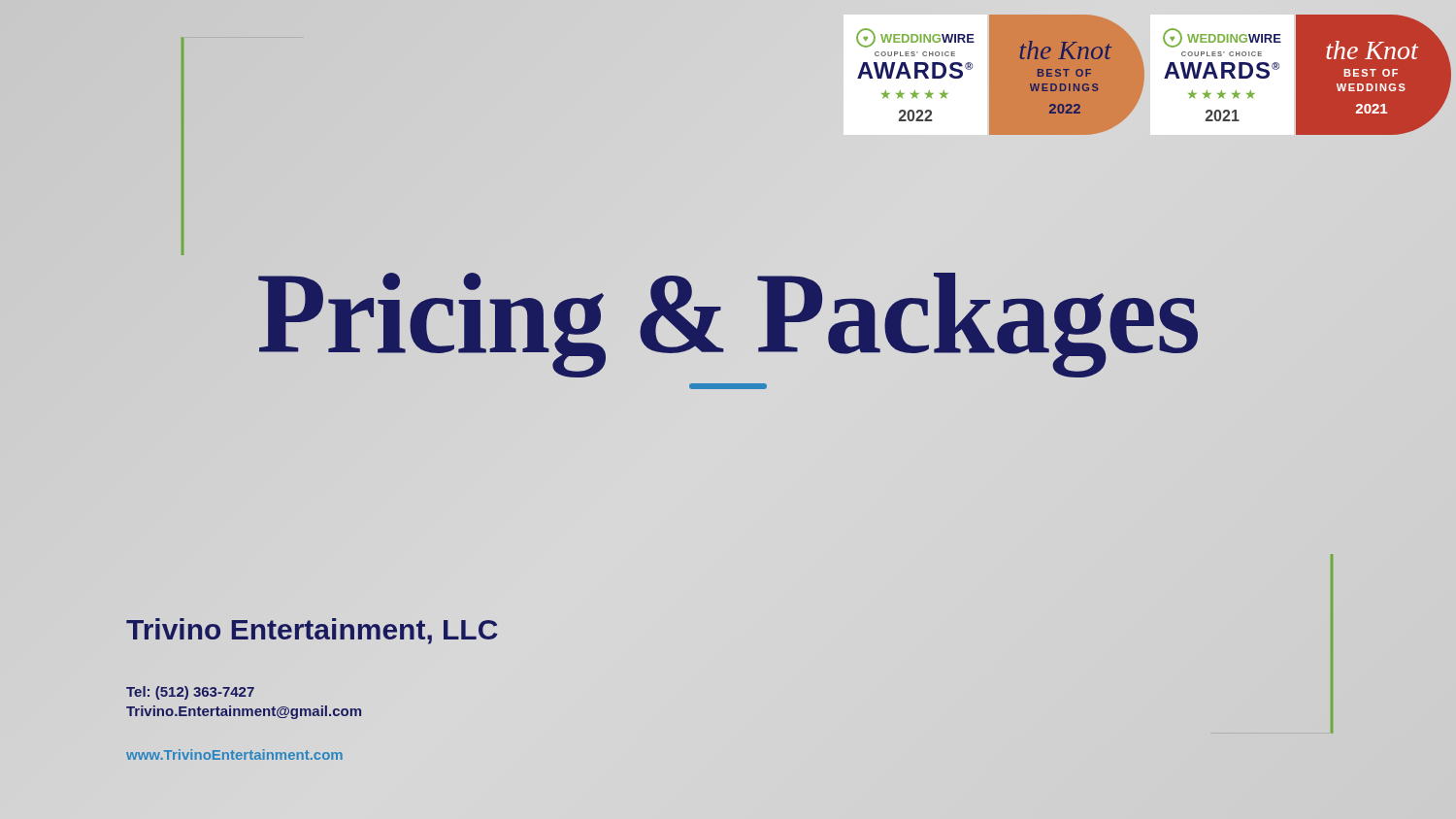
Task: Find the text containing "Tel: (512) 363-7427 Trivino.Entertainment@gmail.com"
Action: pyautogui.click(x=244, y=701)
